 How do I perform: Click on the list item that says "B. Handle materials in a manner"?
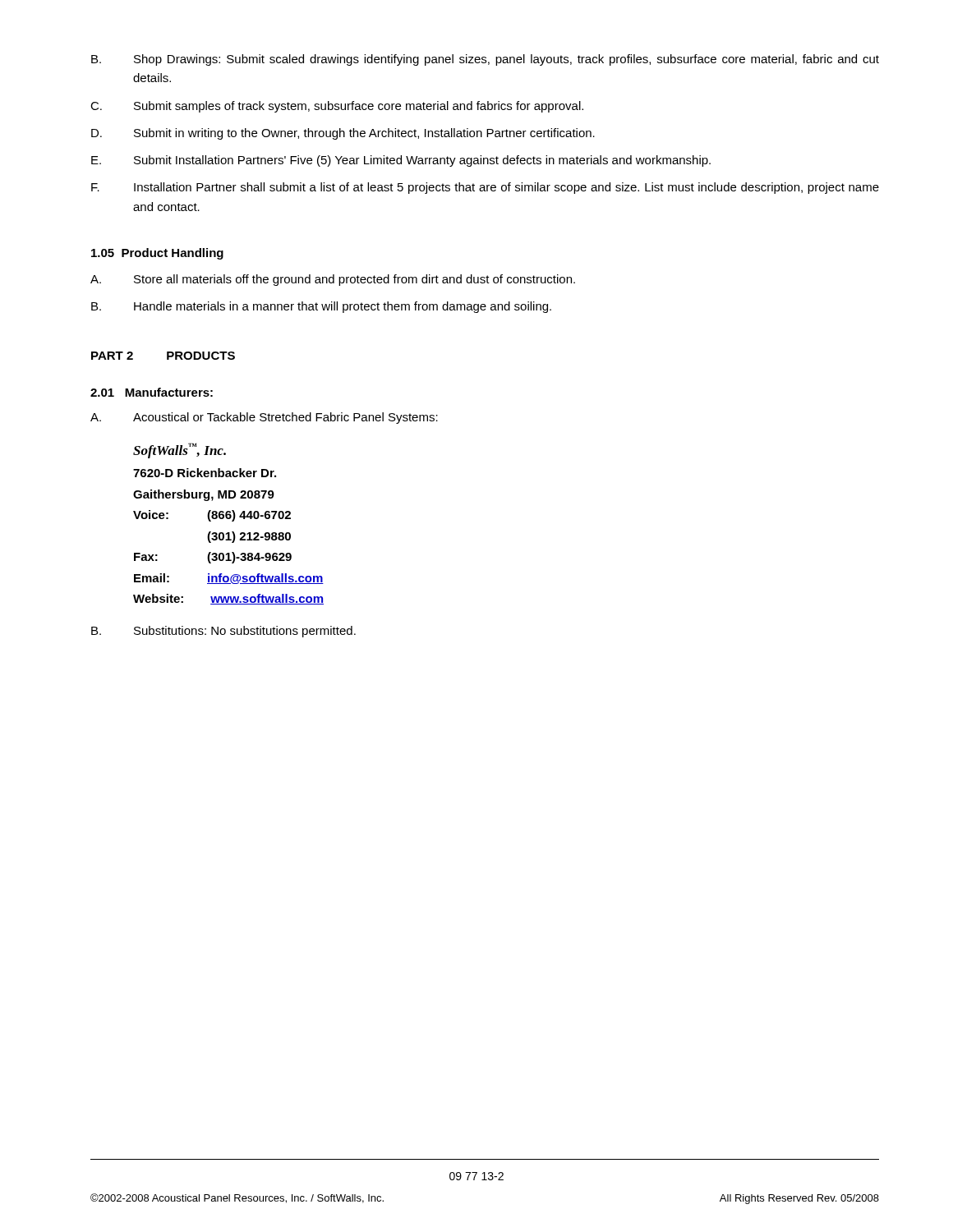click(485, 306)
